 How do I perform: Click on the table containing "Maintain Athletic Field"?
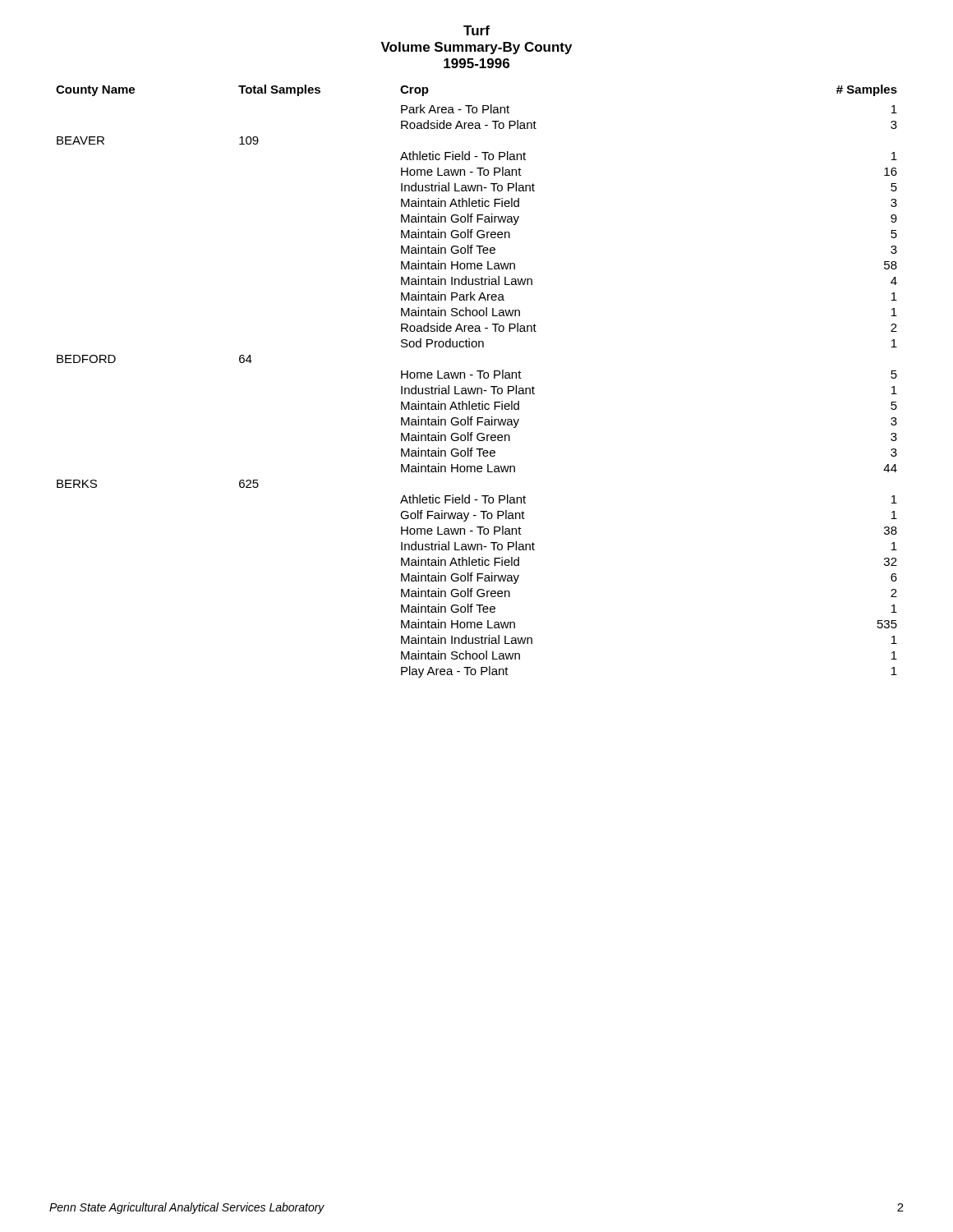(476, 379)
